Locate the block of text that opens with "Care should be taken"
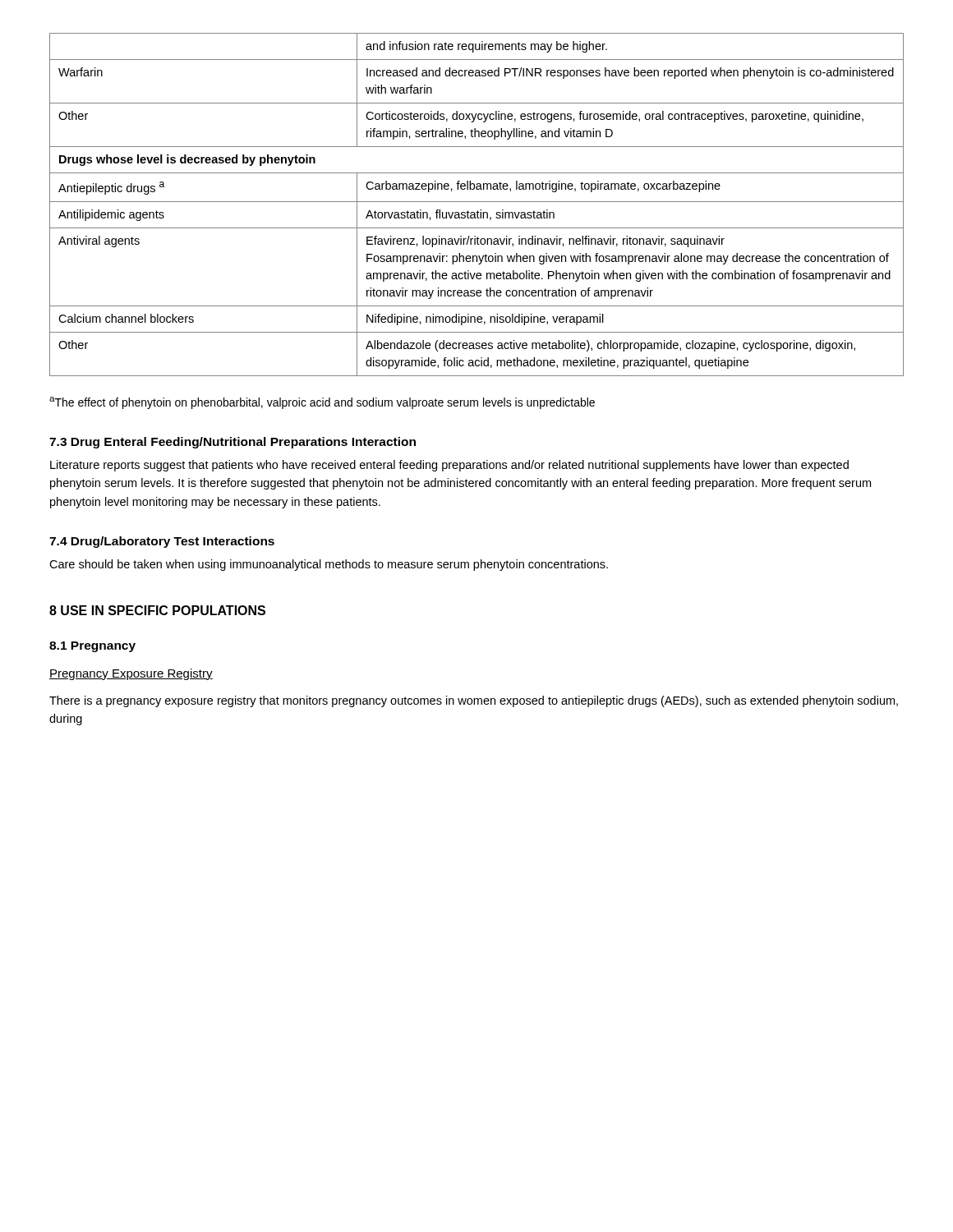 329,564
